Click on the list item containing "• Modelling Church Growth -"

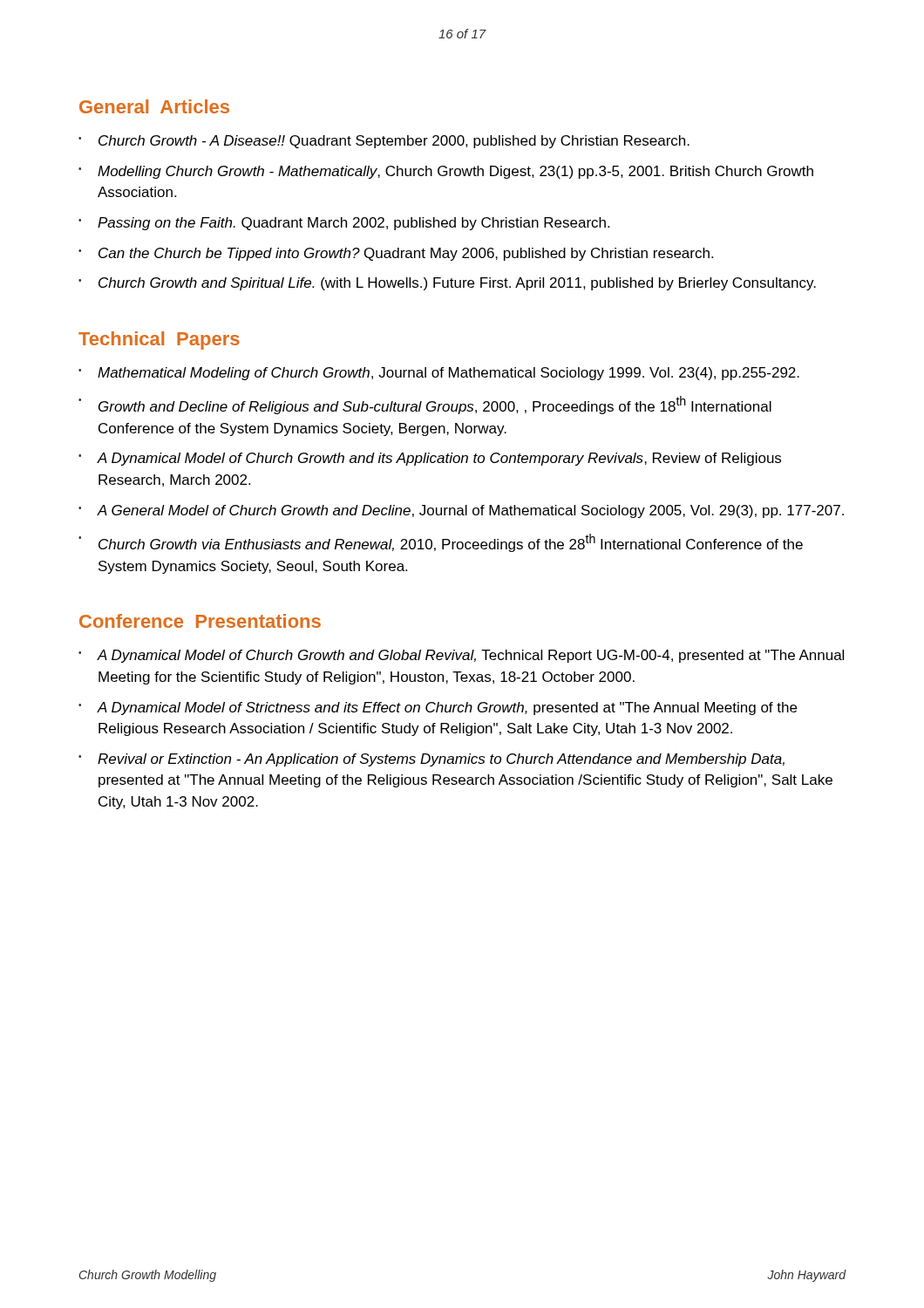462,182
